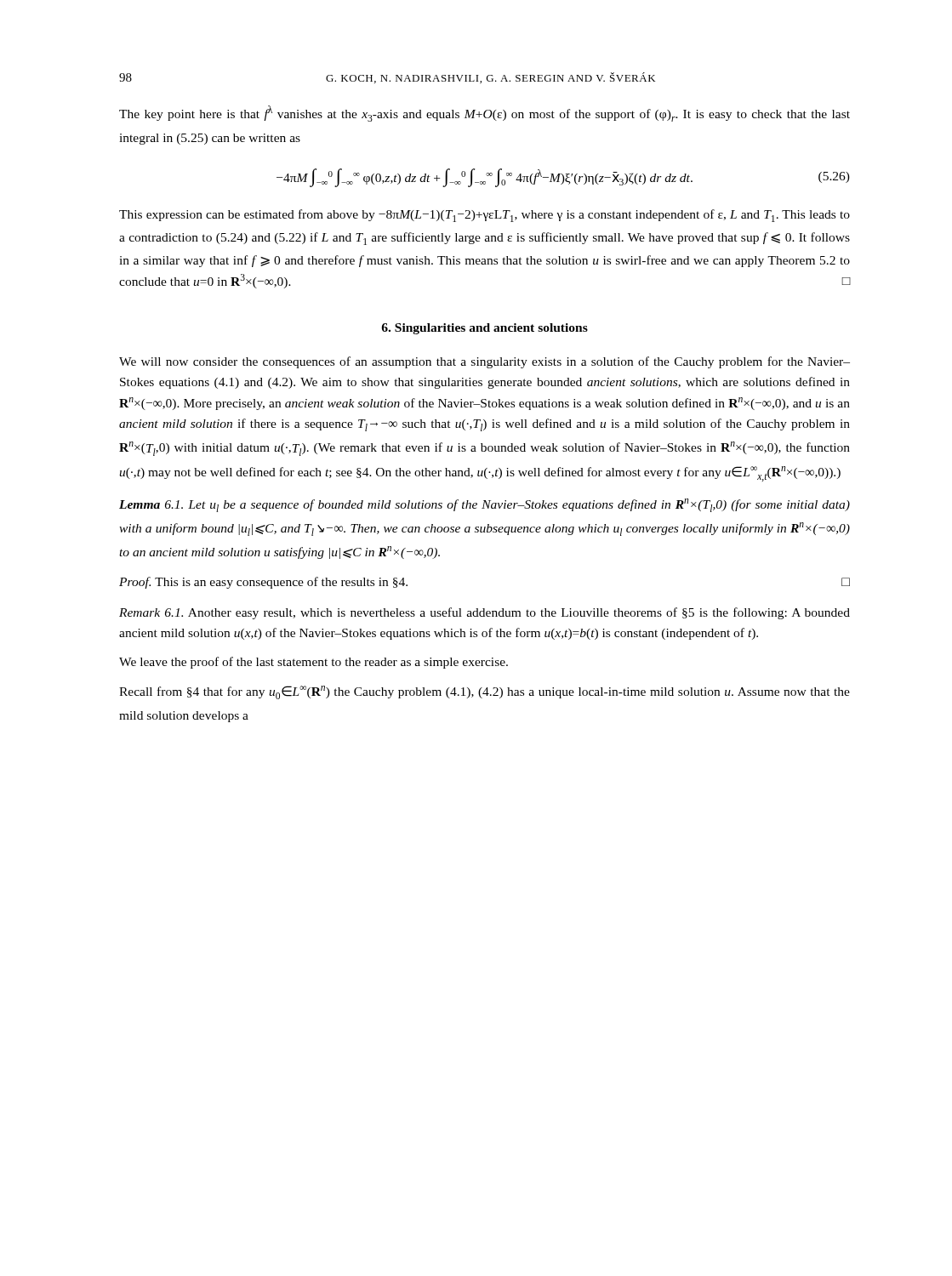Click on the text block with the text "We leave the proof of the last"

pyautogui.click(x=485, y=689)
